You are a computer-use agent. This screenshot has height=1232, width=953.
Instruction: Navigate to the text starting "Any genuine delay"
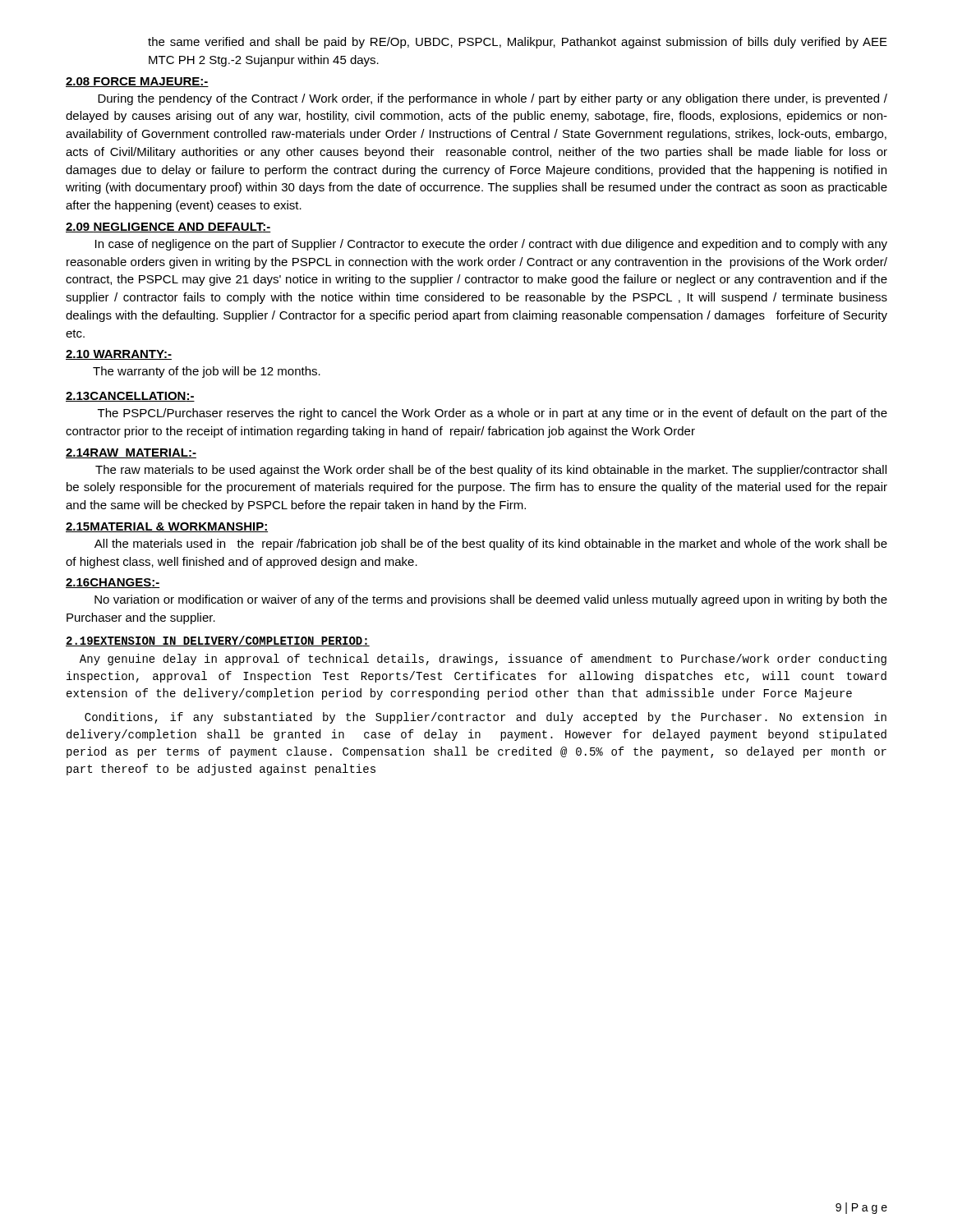(x=476, y=677)
